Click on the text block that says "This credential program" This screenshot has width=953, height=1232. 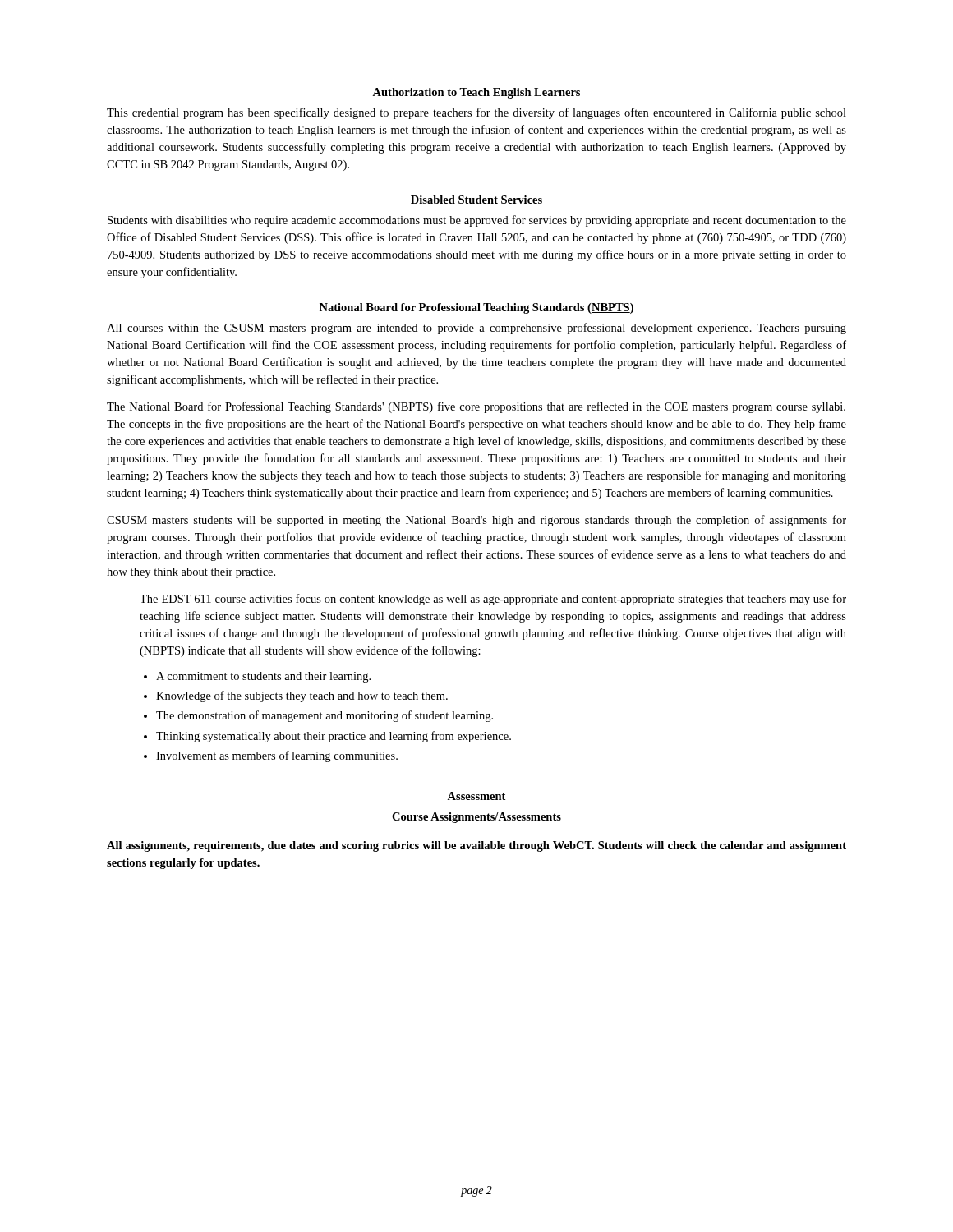pyautogui.click(x=476, y=138)
